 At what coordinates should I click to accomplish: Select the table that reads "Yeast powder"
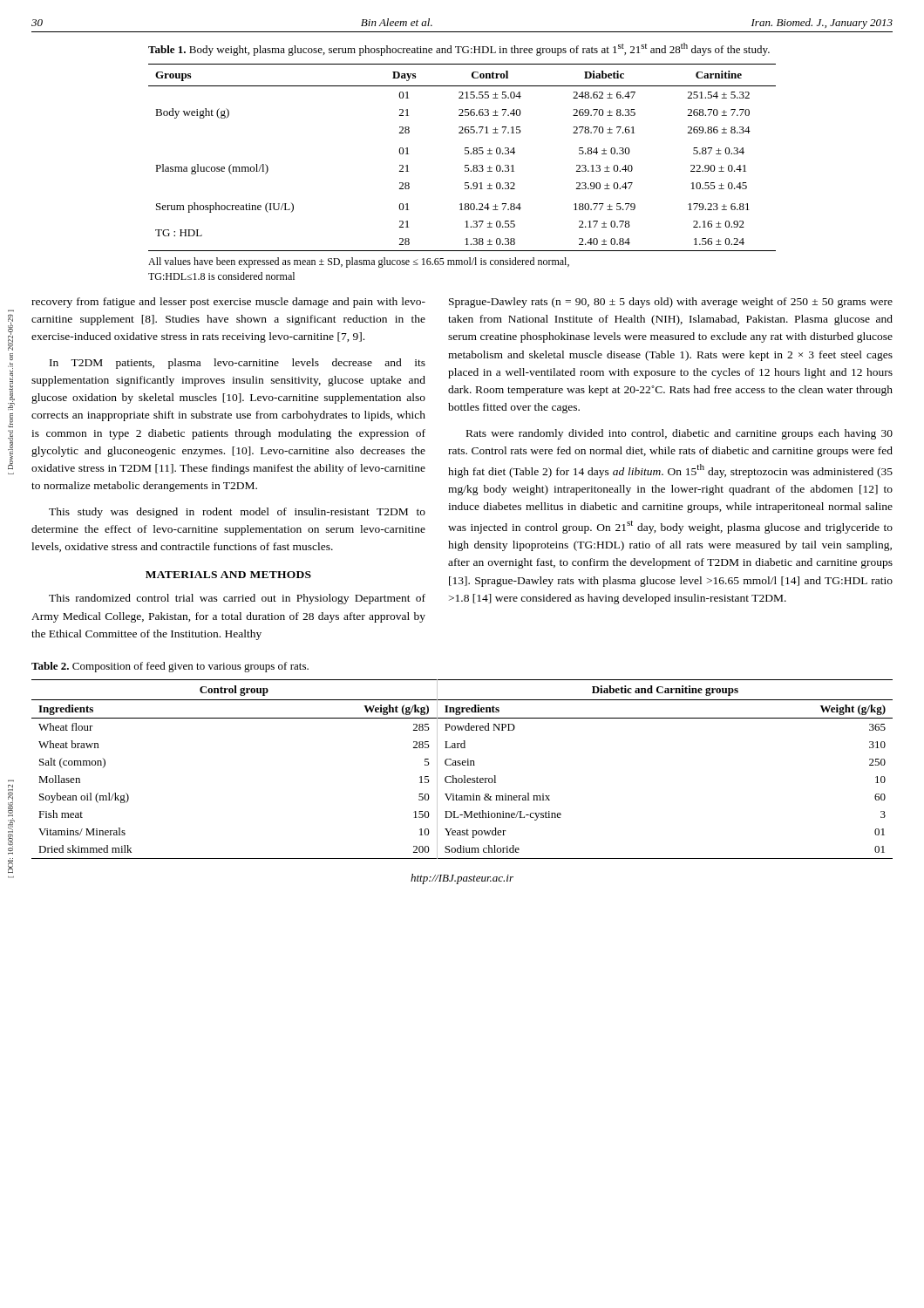click(462, 769)
